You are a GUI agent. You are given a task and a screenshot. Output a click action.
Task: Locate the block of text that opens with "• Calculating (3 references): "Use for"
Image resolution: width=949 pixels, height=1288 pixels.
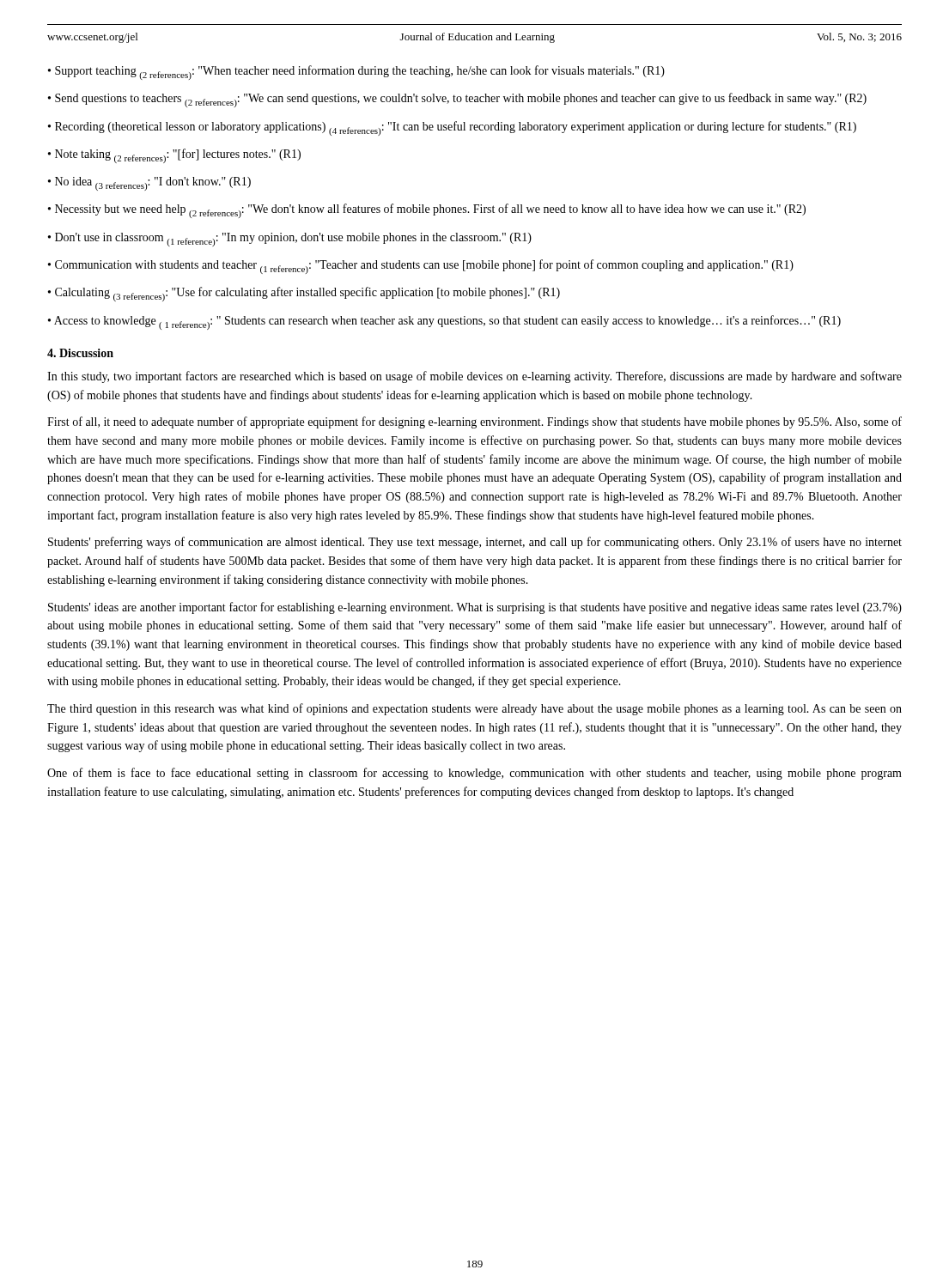304,294
